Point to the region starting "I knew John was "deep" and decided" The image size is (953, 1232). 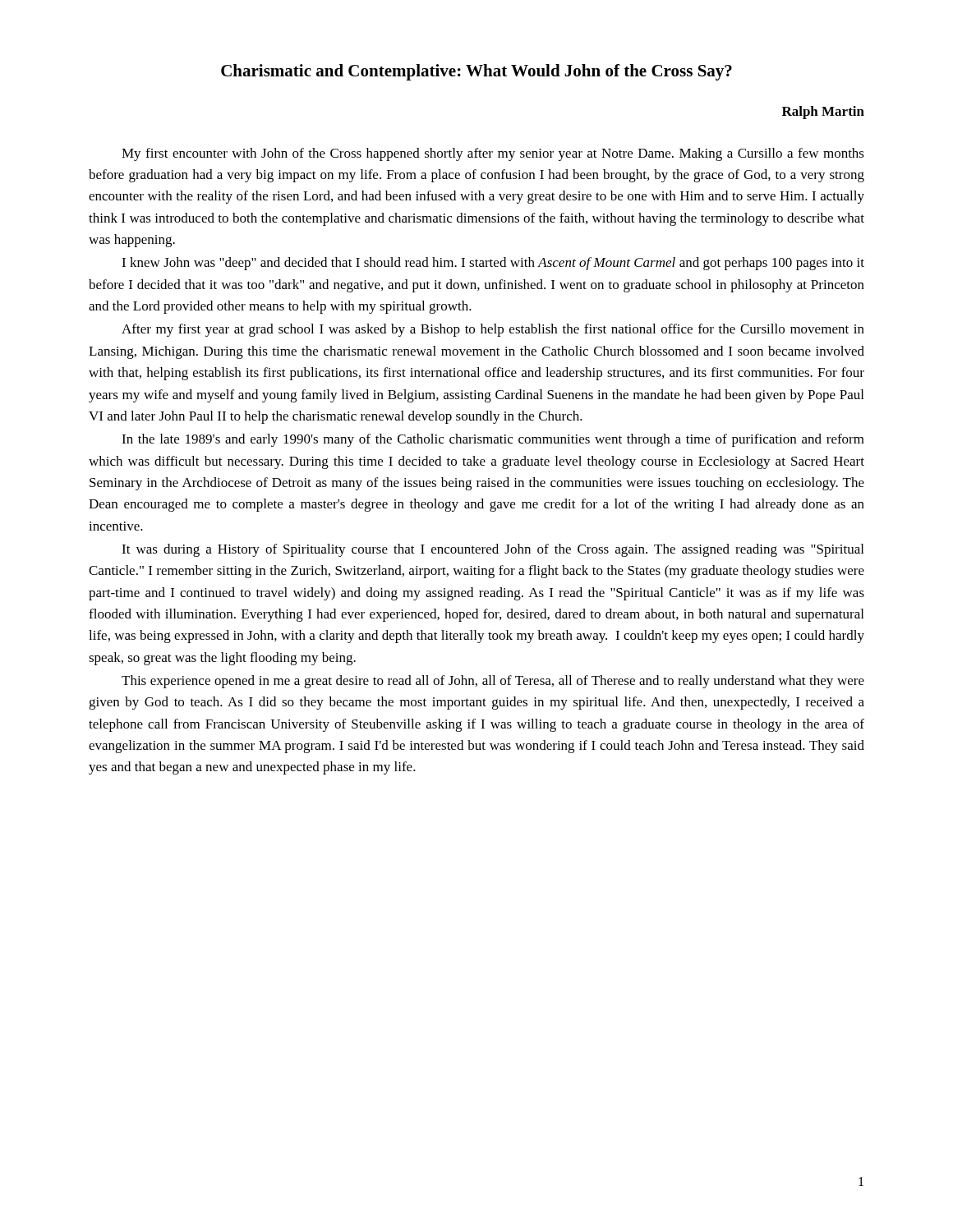(x=476, y=284)
